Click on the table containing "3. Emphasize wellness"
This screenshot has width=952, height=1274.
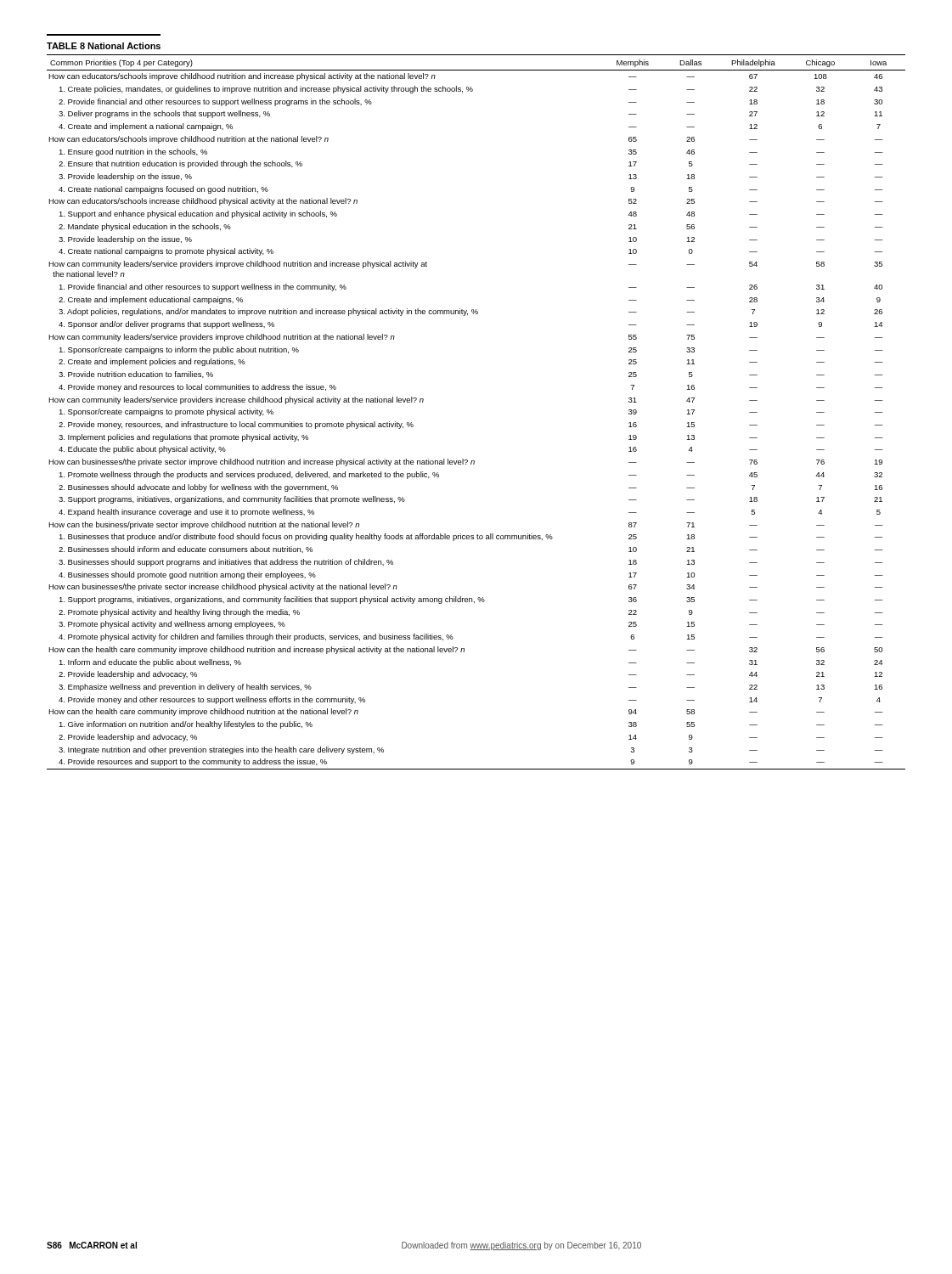tap(476, 413)
